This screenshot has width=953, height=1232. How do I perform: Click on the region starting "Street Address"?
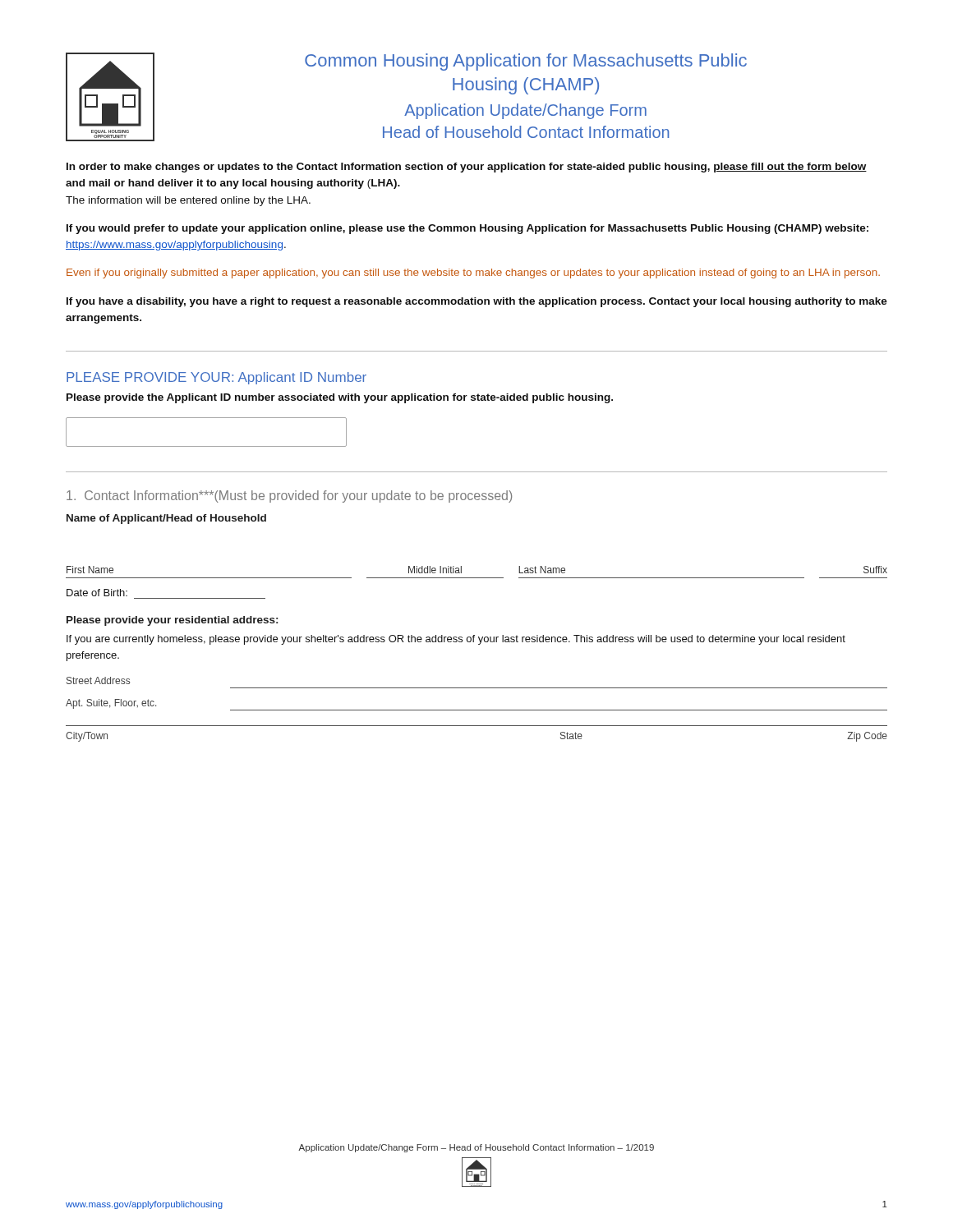[476, 680]
